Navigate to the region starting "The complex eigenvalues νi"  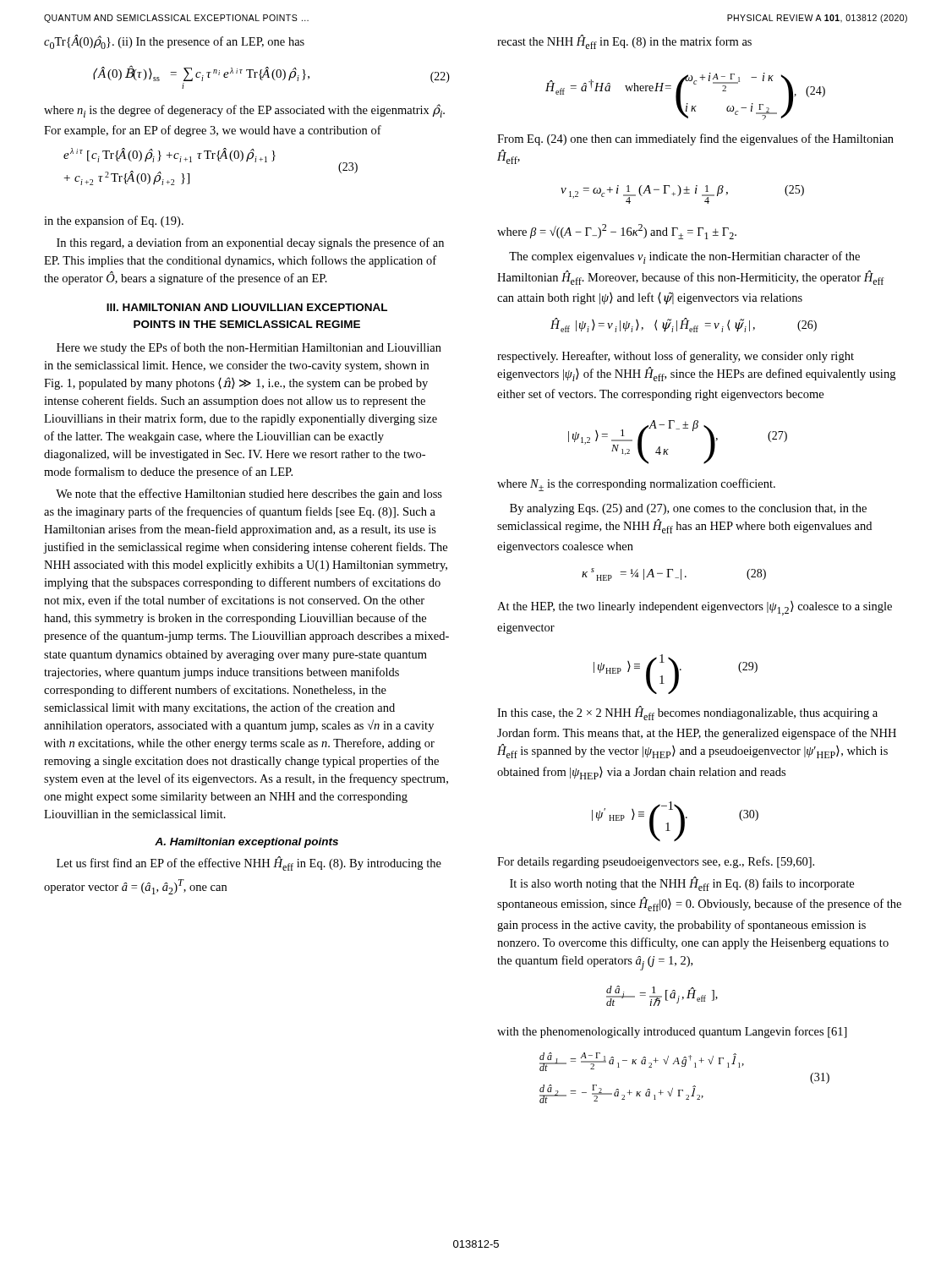point(690,277)
